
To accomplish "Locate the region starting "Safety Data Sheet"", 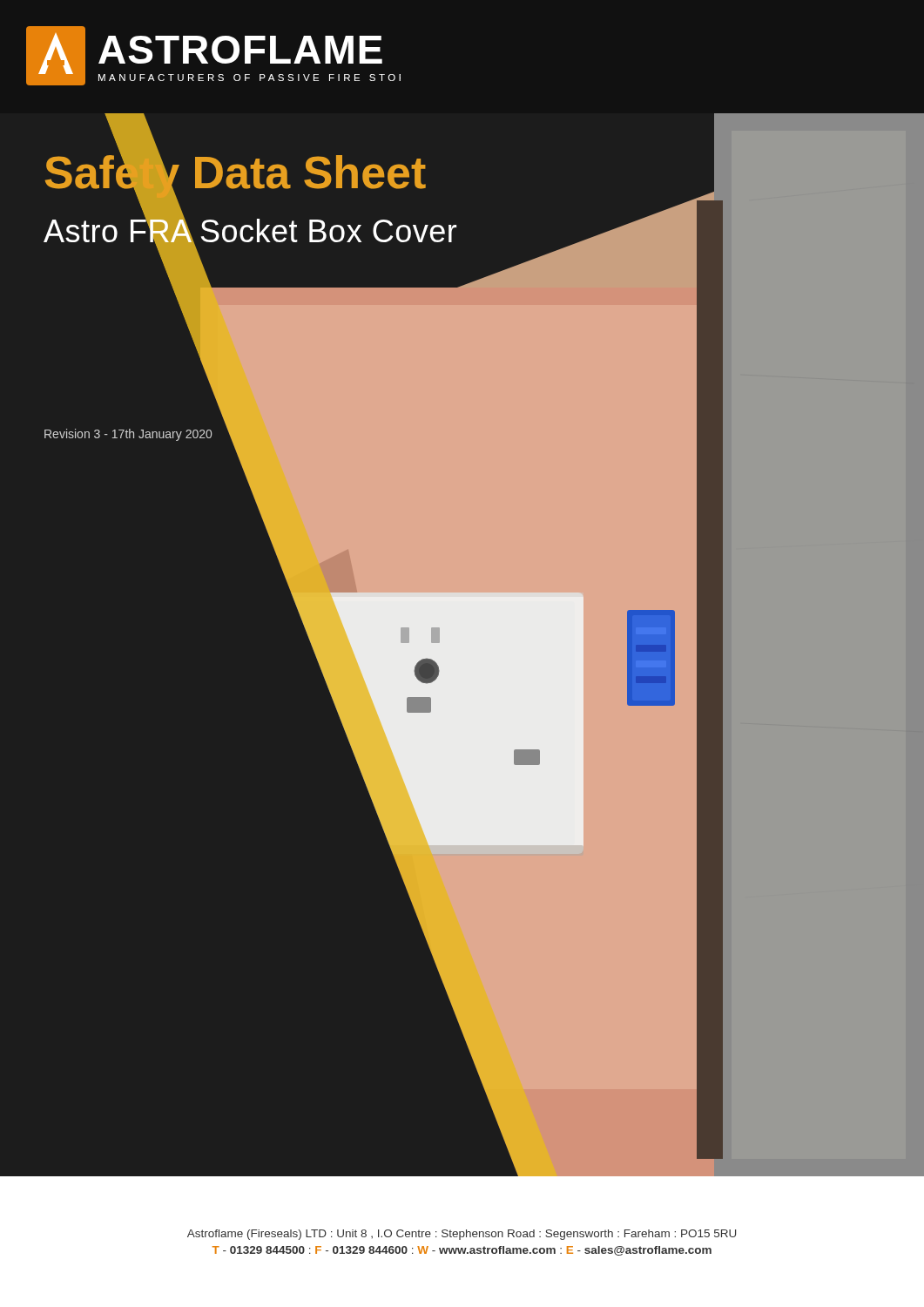I will (305, 199).
